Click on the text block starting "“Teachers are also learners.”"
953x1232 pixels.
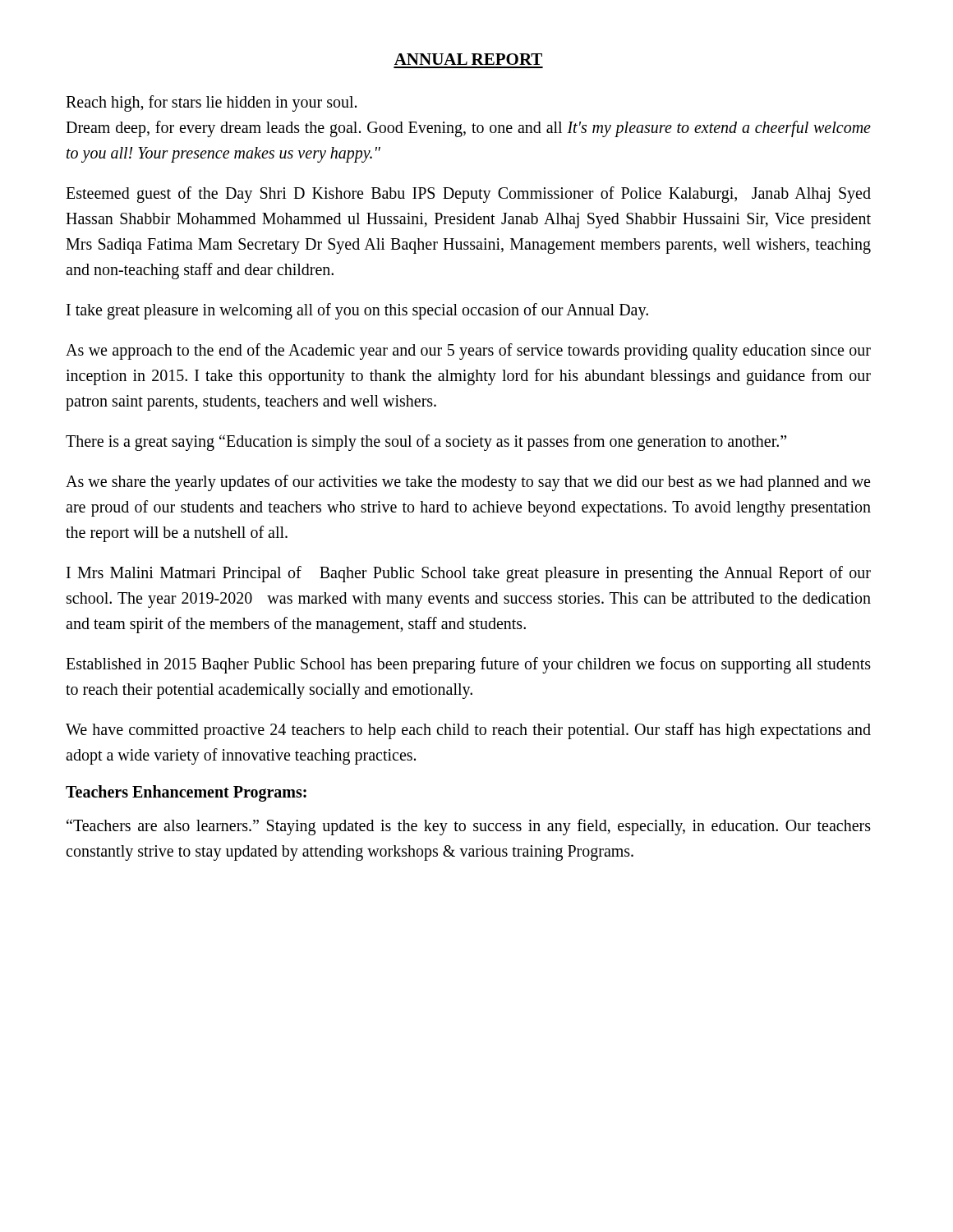(x=468, y=838)
